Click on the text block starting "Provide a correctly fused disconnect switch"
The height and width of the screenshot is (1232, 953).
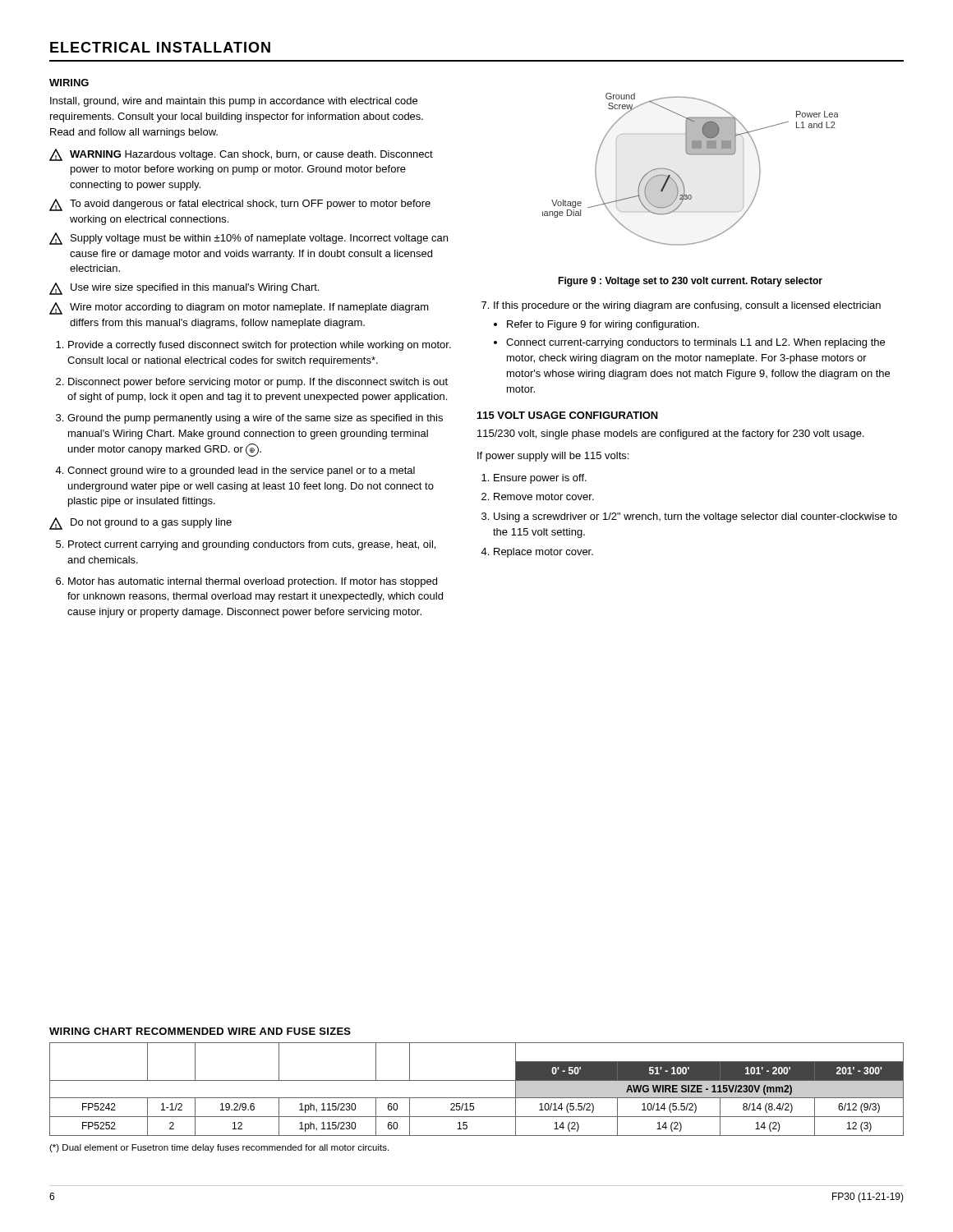coord(260,353)
